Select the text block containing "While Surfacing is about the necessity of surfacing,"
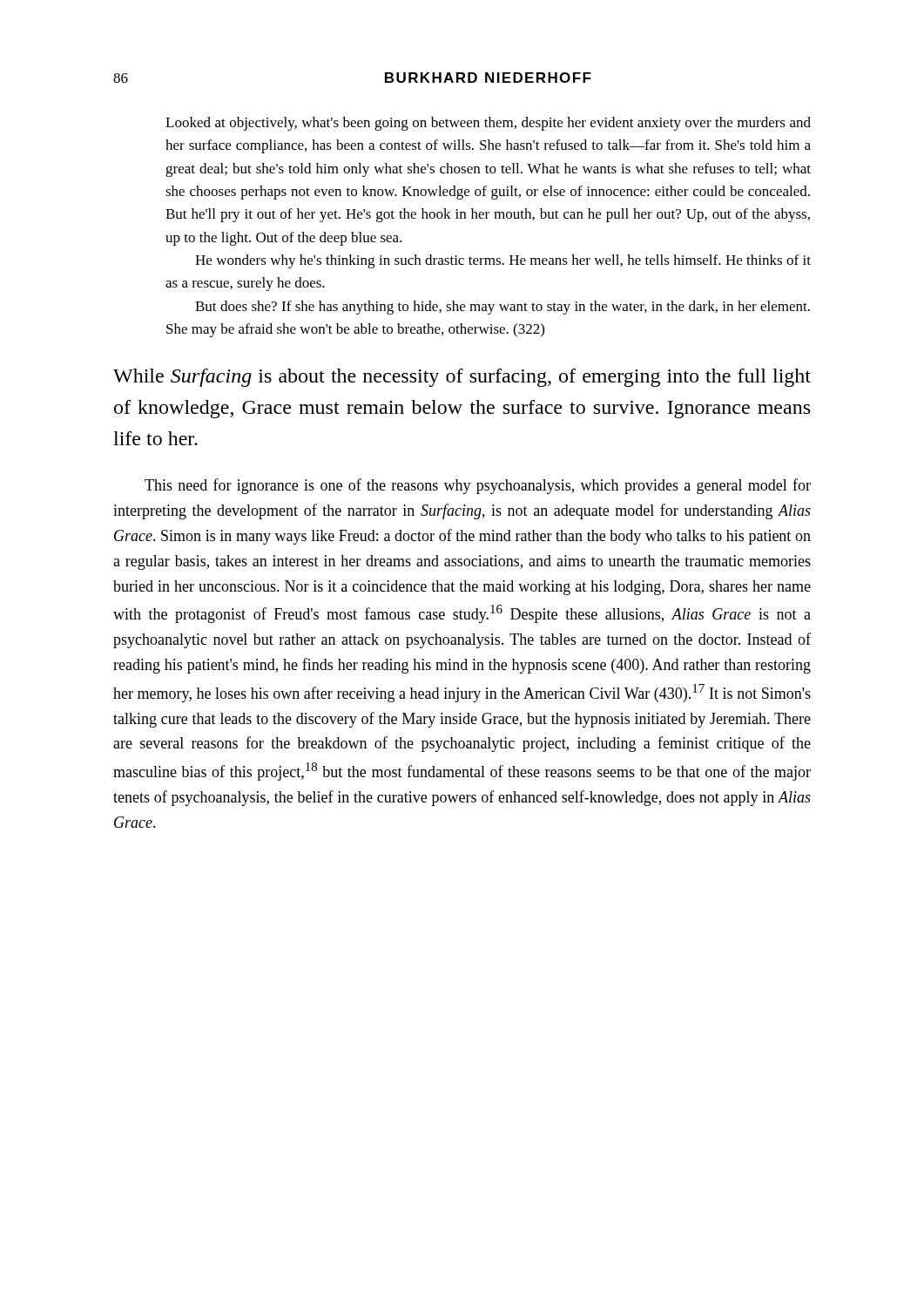The image size is (924, 1307). click(x=462, y=407)
